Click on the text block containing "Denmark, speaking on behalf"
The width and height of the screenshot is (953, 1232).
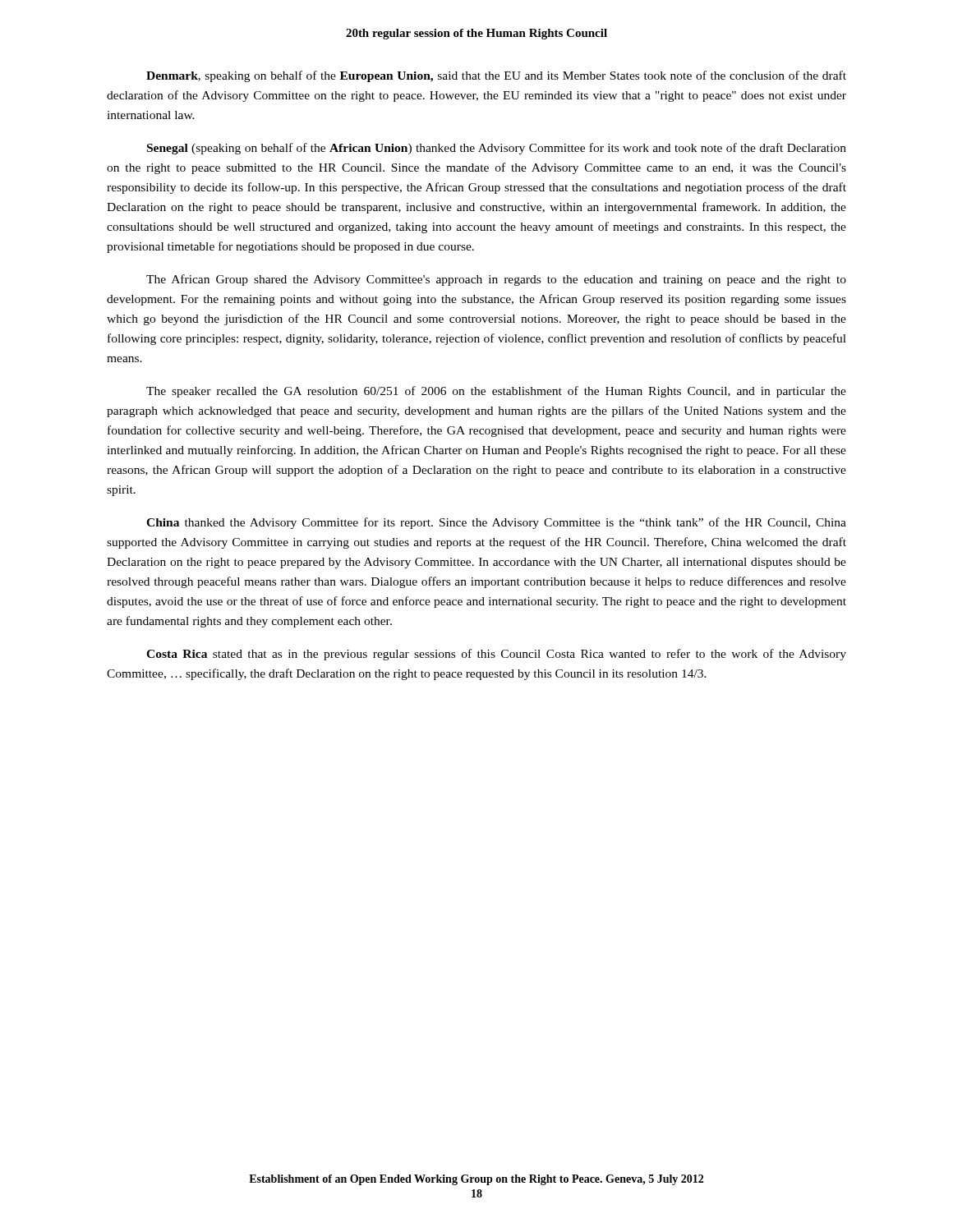pos(476,95)
